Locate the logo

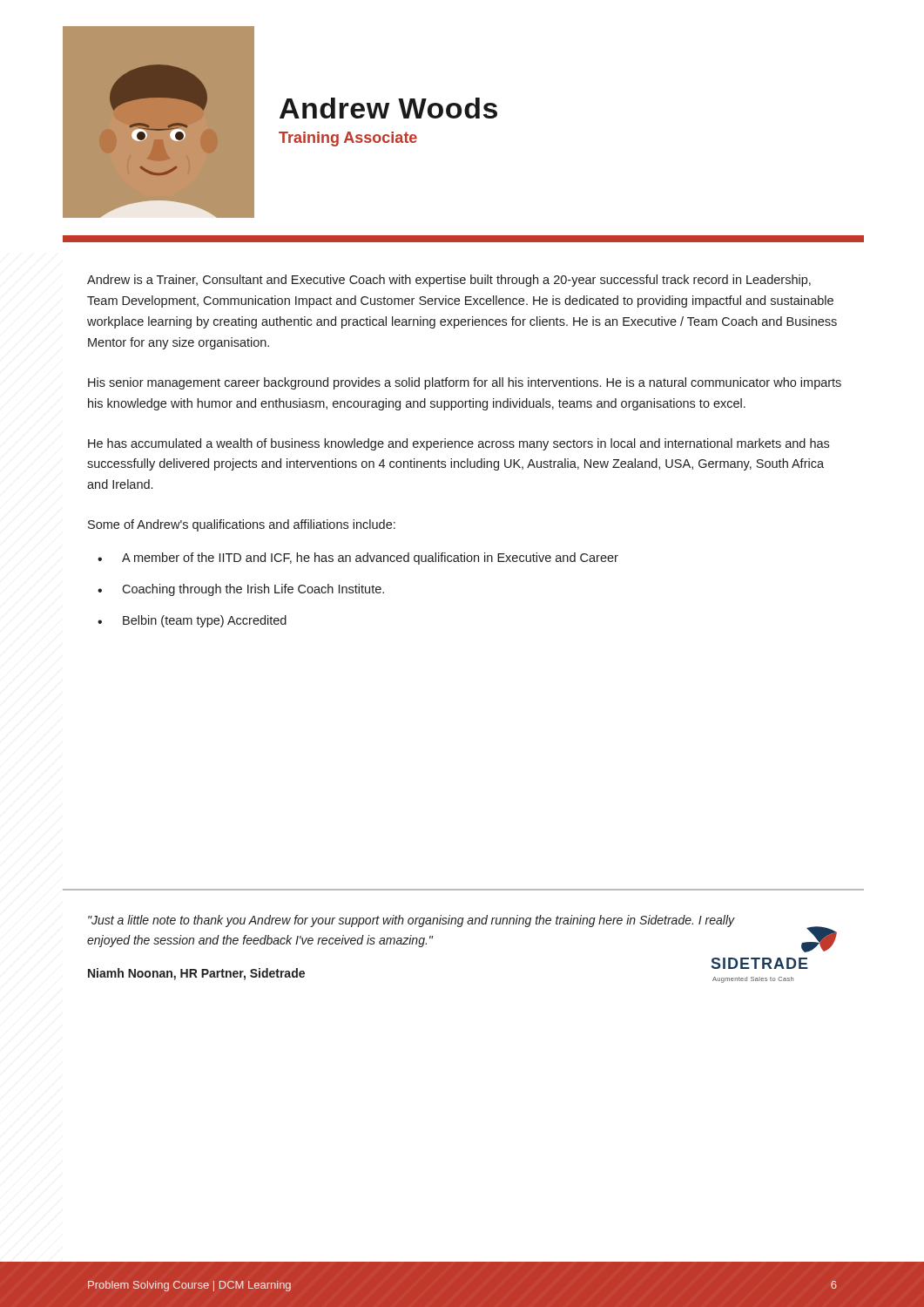(776, 958)
